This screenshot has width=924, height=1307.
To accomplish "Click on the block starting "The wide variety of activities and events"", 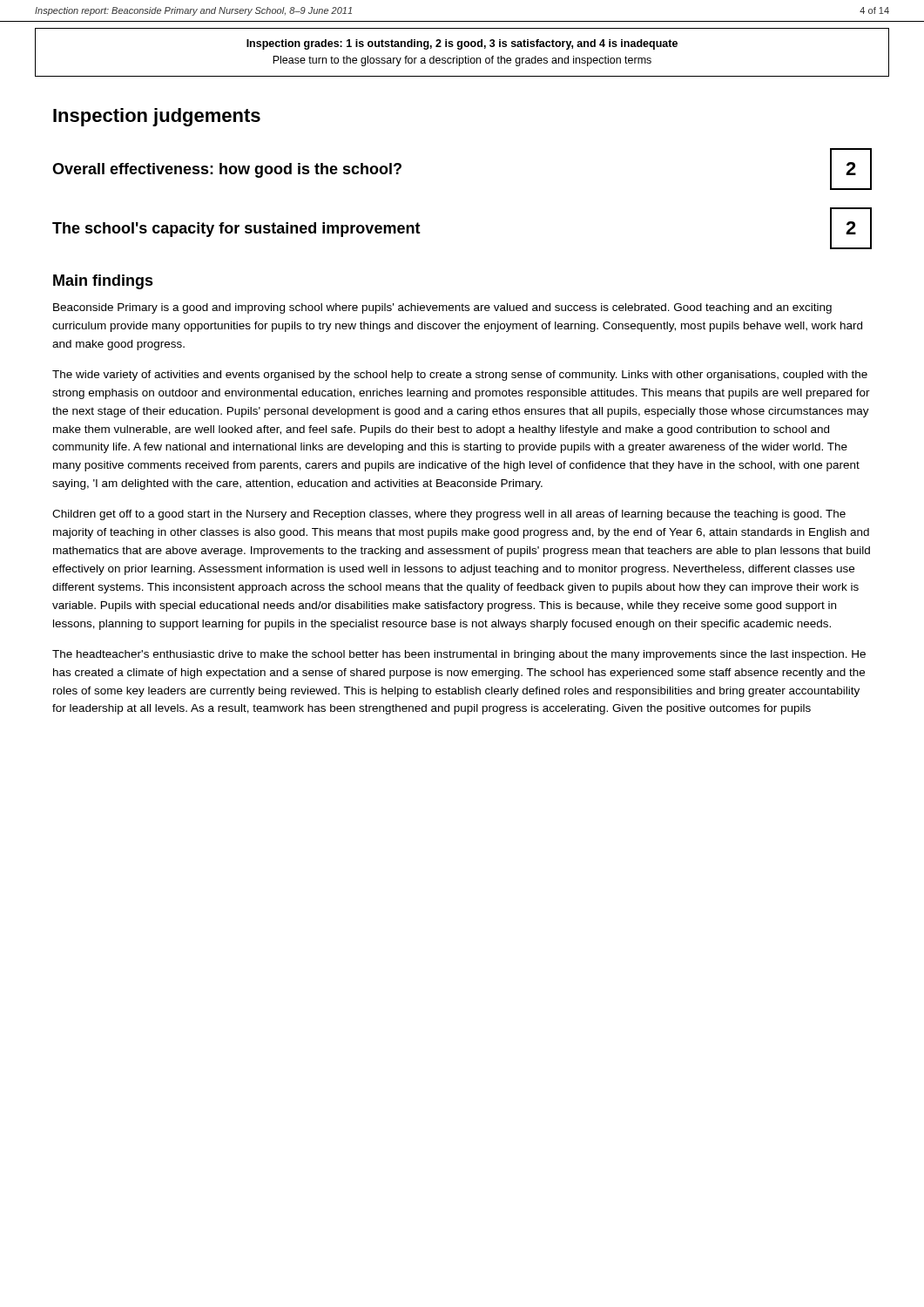I will (461, 429).
